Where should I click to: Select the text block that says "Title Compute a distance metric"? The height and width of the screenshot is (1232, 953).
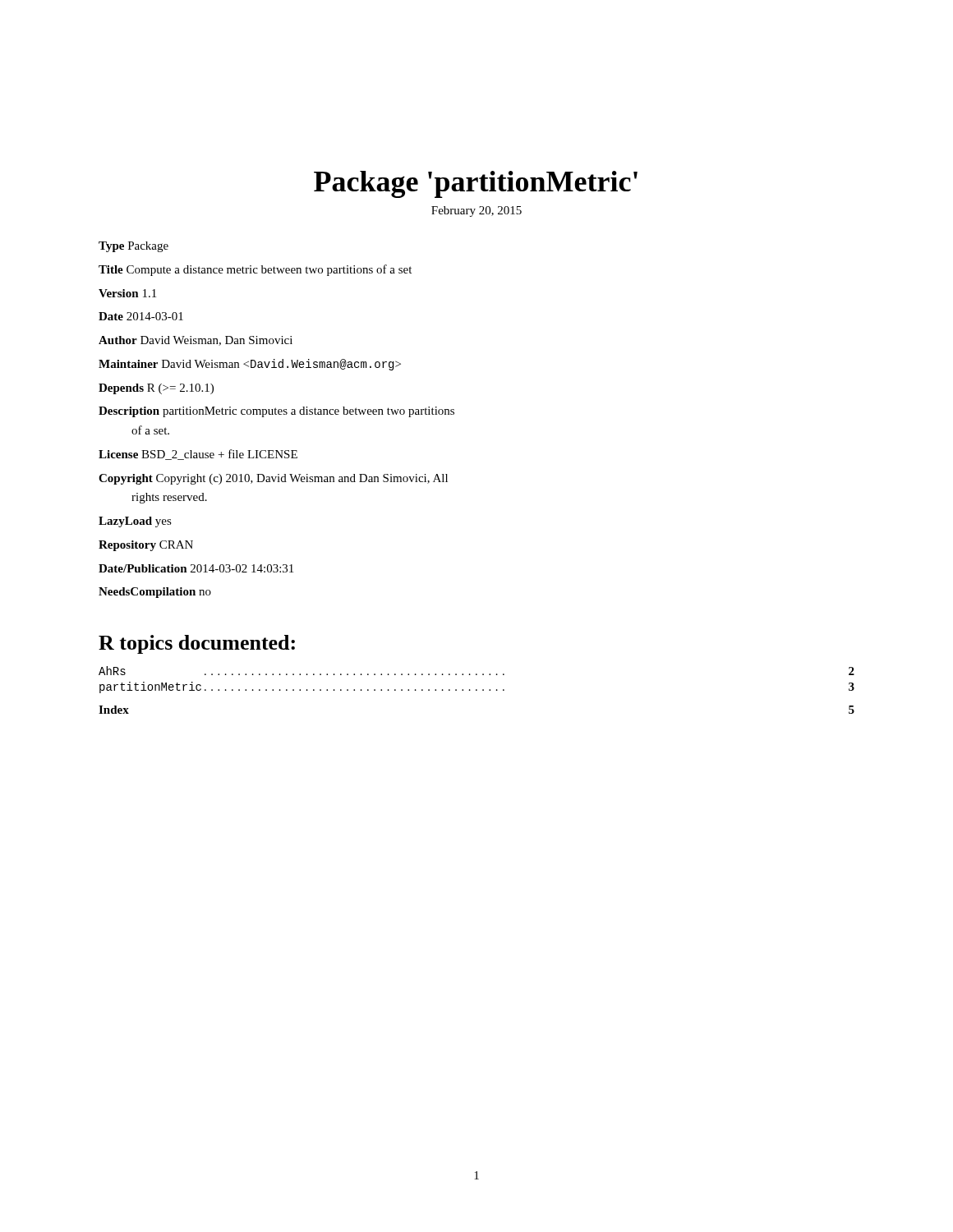[x=255, y=269]
